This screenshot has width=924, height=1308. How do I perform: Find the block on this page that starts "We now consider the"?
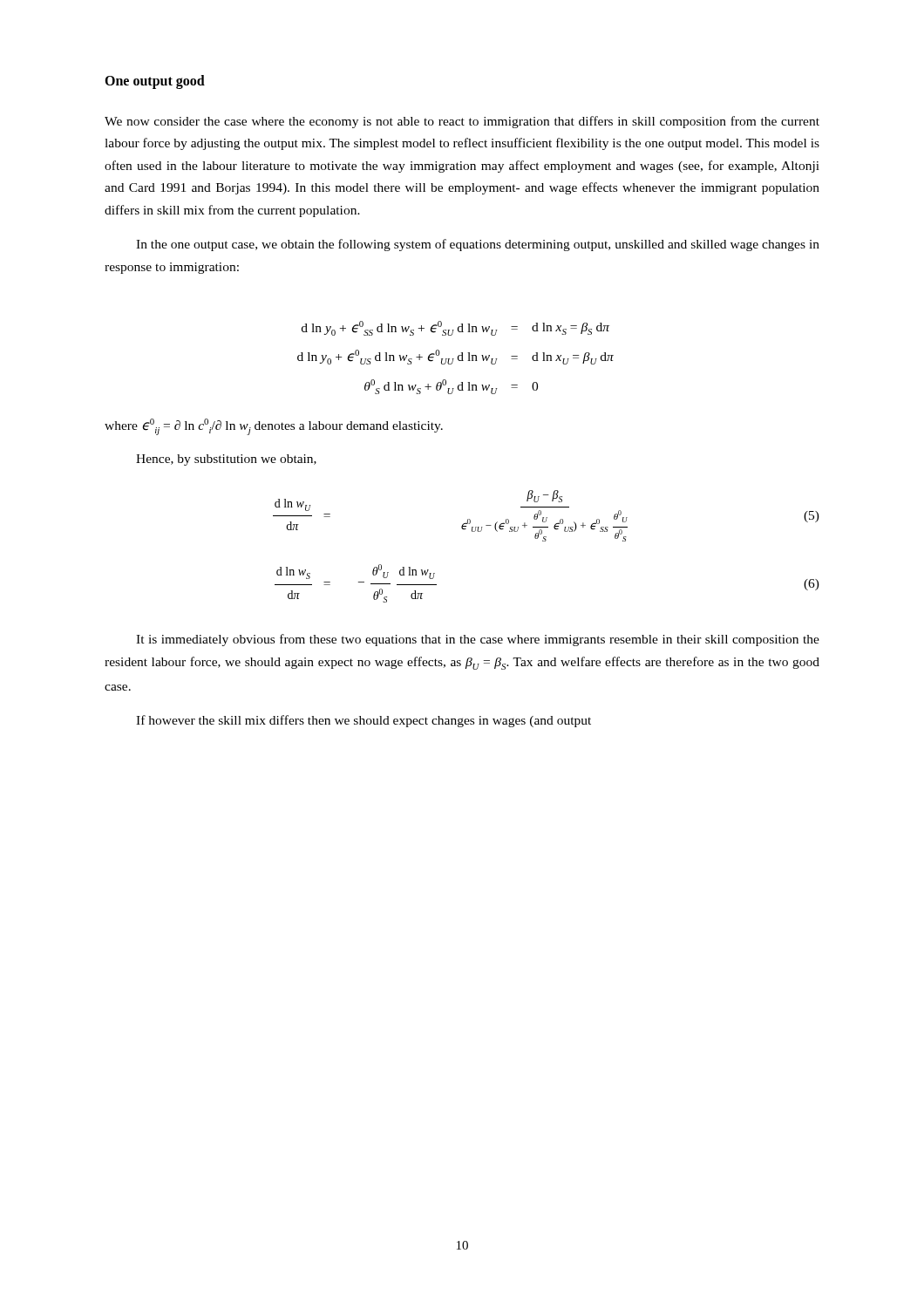(462, 165)
